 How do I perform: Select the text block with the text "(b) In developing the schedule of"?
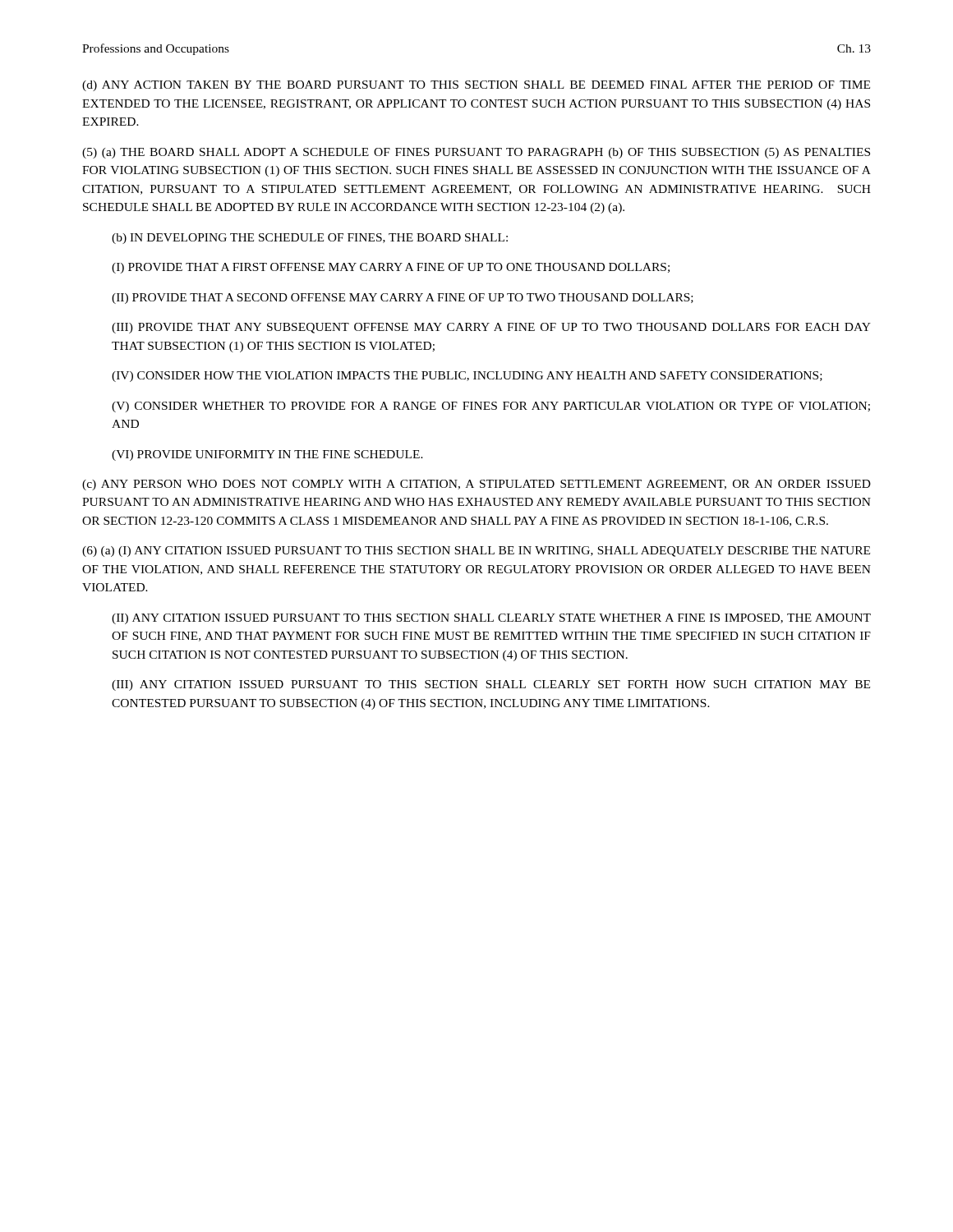pyautogui.click(x=310, y=237)
